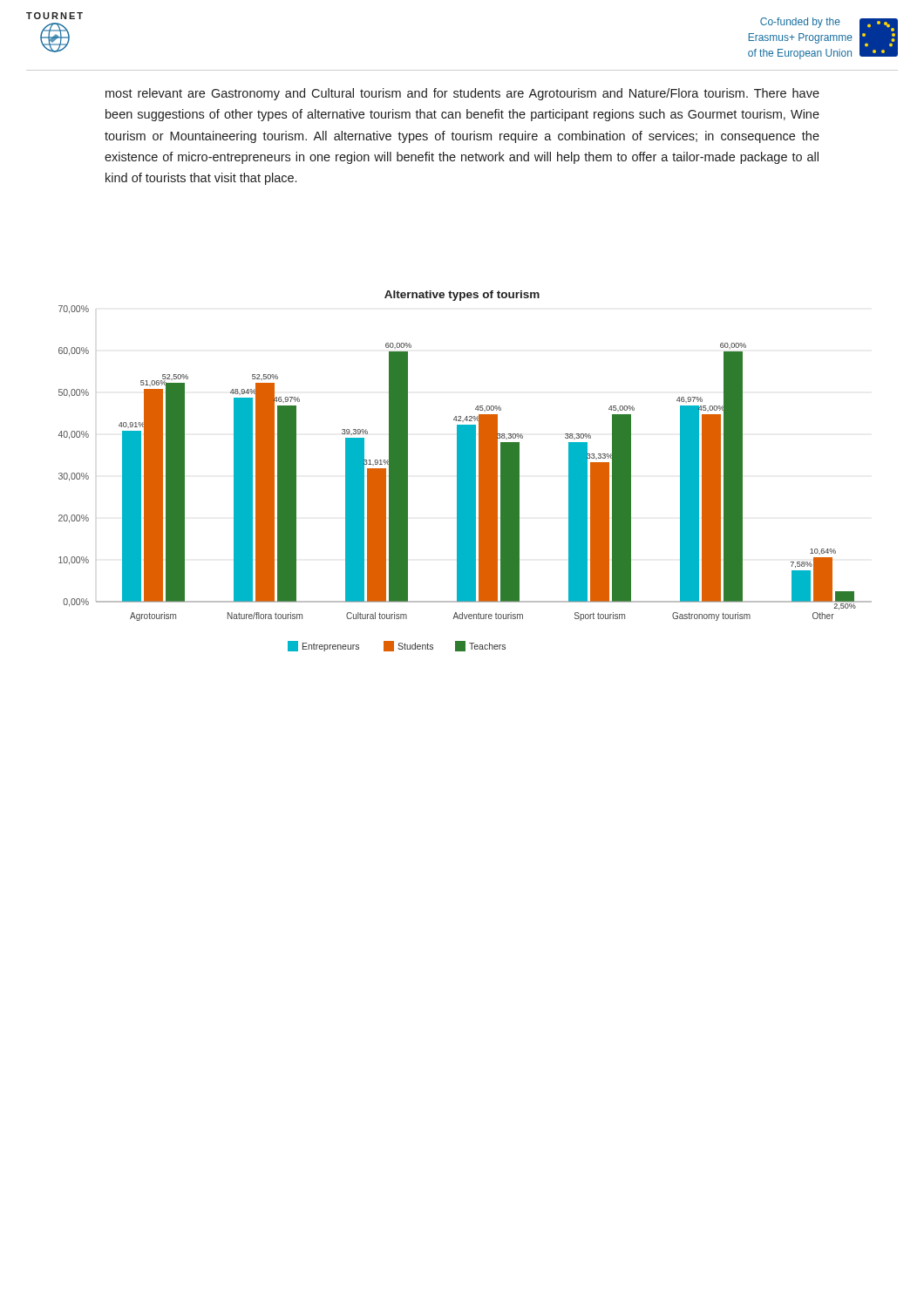Locate the text block containing "most relevant are"

point(462,136)
